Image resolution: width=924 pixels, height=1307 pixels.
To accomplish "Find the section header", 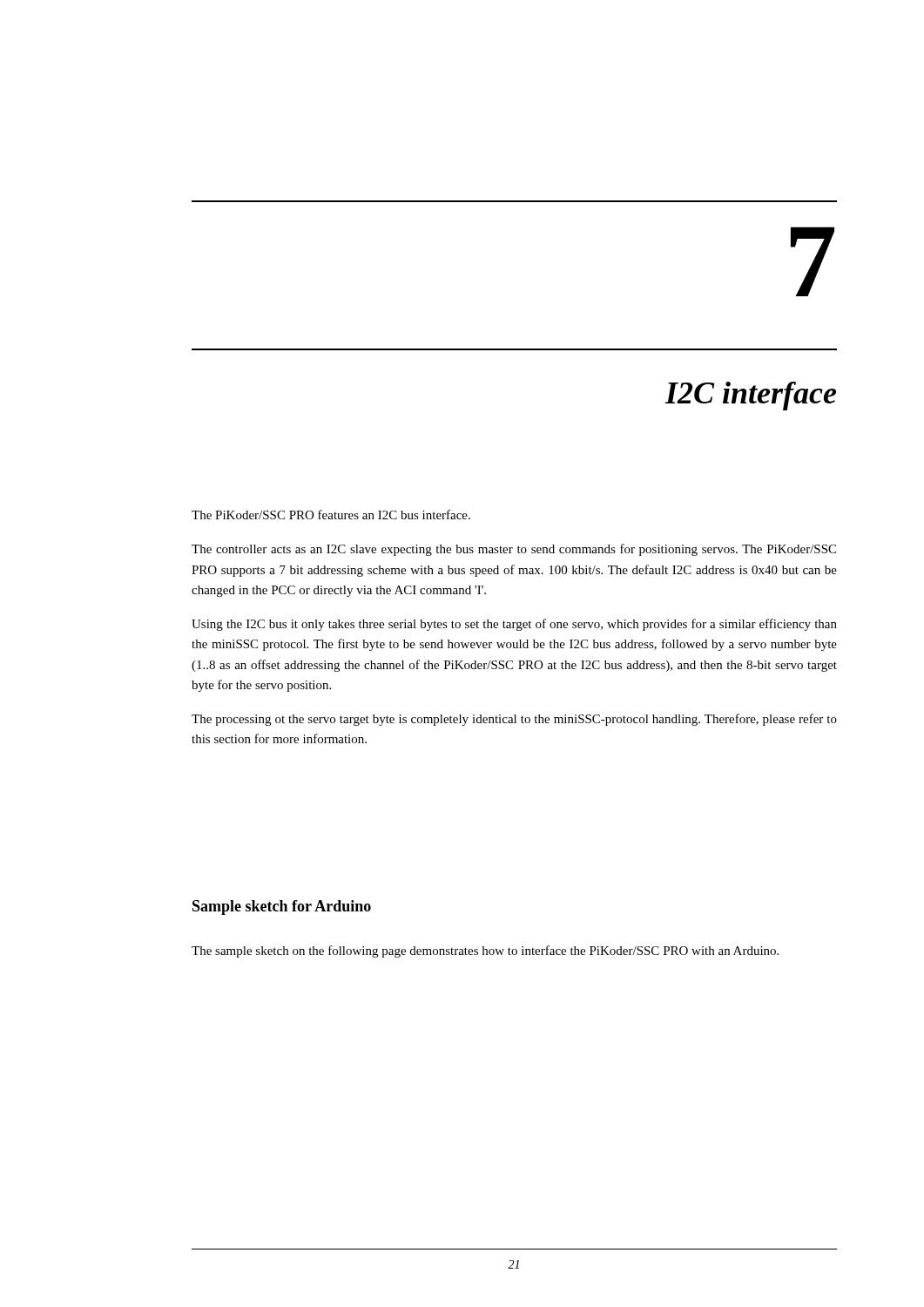I will [x=514, y=907].
